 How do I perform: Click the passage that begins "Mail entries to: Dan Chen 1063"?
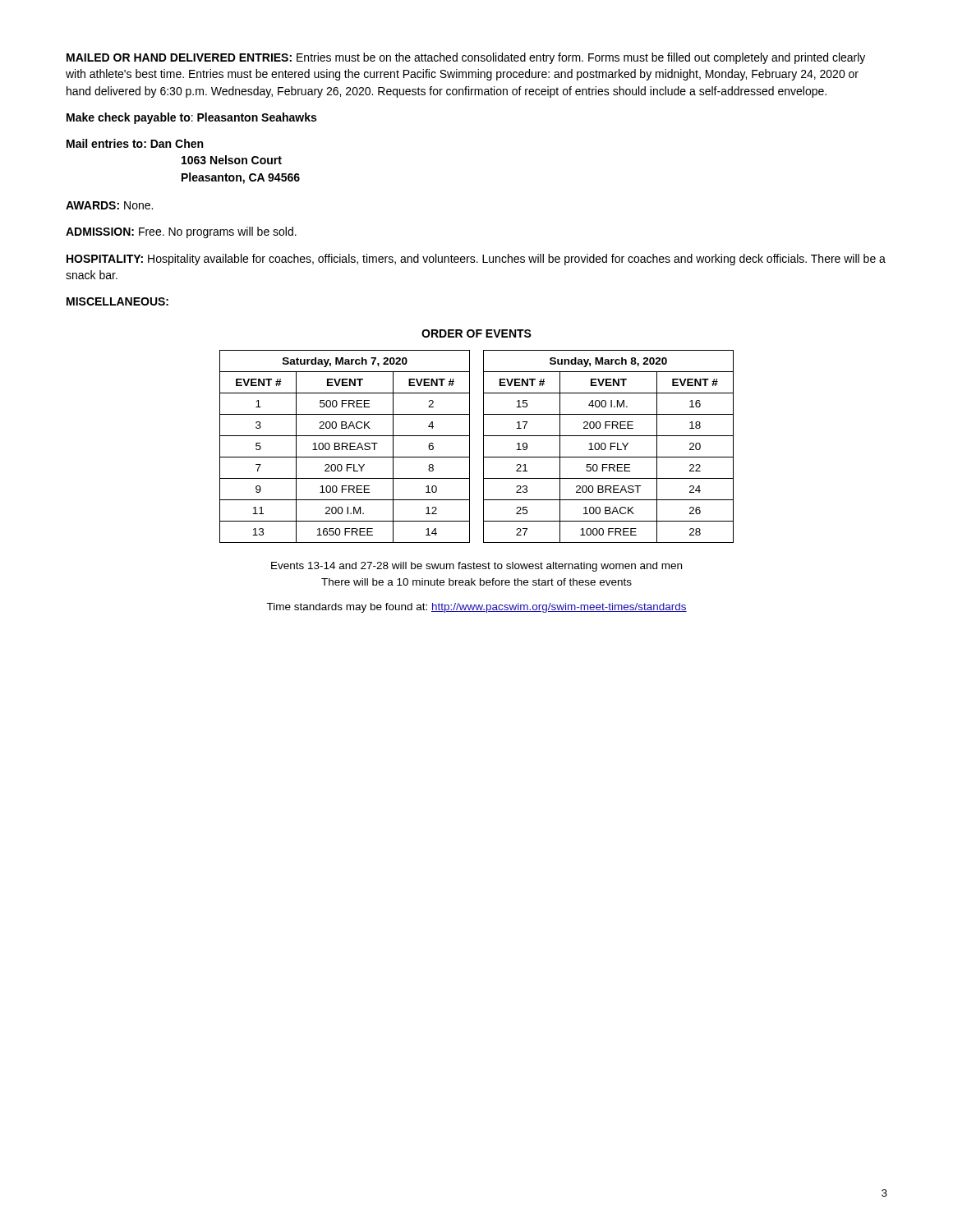tap(183, 161)
